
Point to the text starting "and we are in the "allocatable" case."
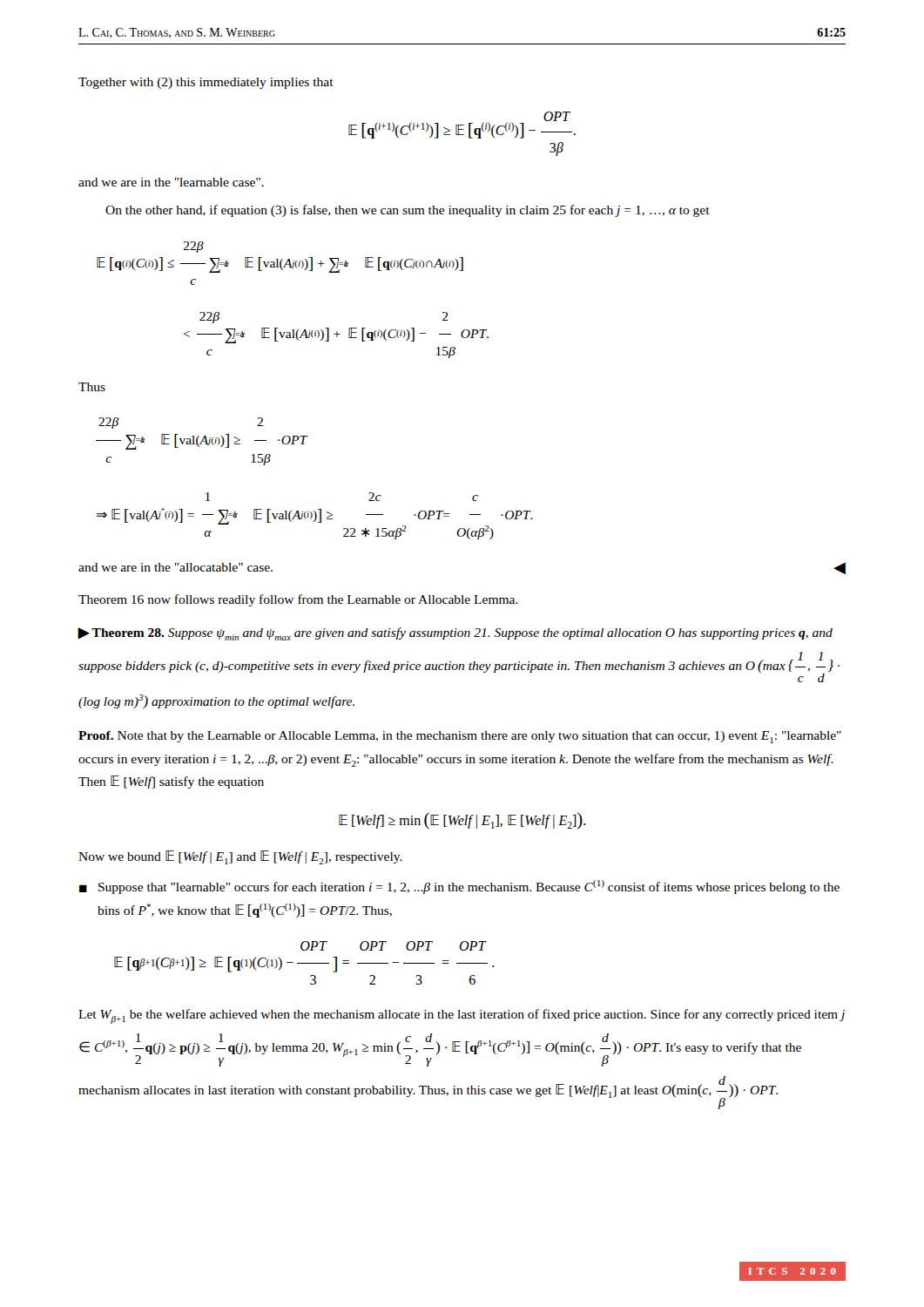tap(184, 569)
